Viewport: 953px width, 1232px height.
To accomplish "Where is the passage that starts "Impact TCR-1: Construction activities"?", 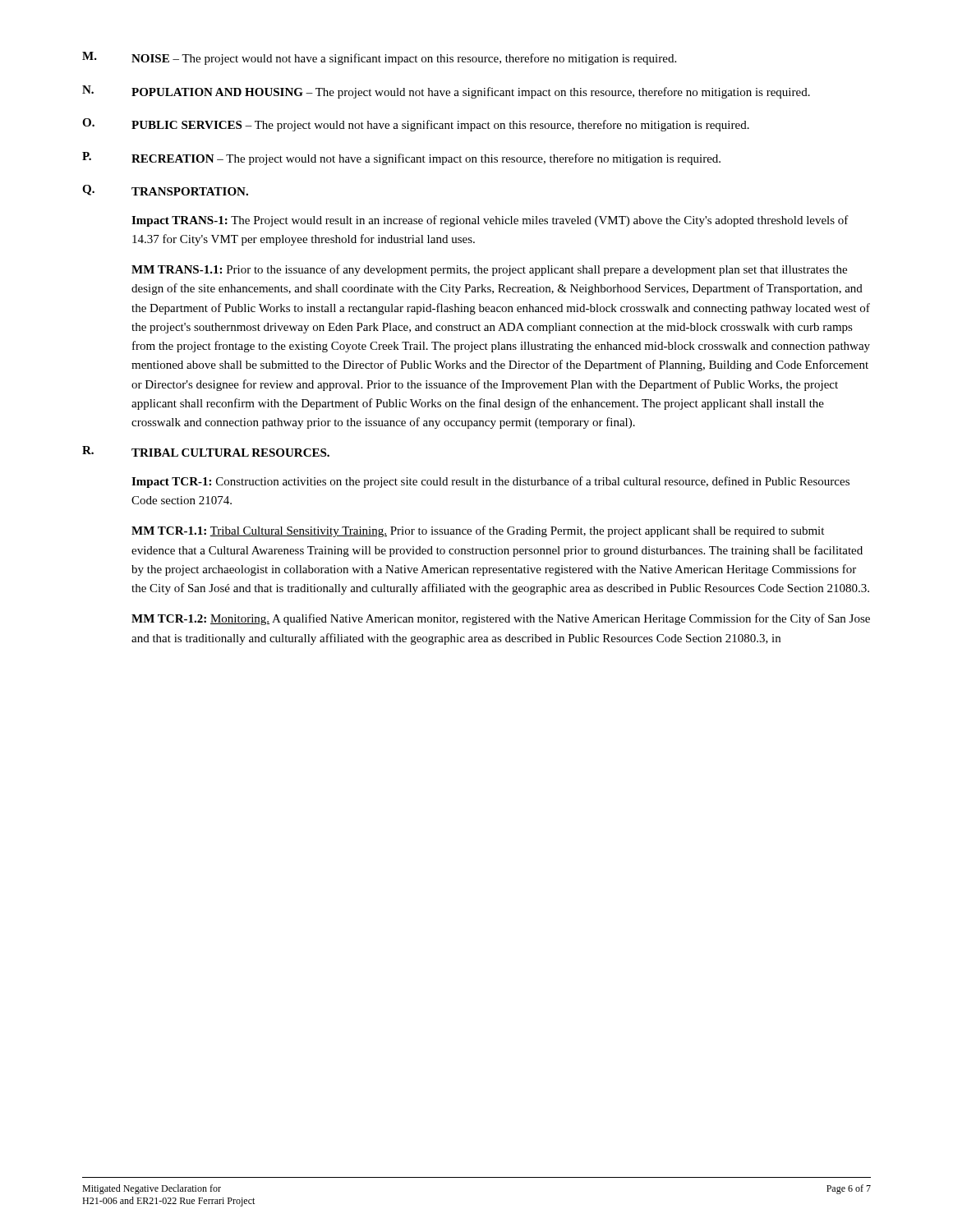I will [x=491, y=491].
